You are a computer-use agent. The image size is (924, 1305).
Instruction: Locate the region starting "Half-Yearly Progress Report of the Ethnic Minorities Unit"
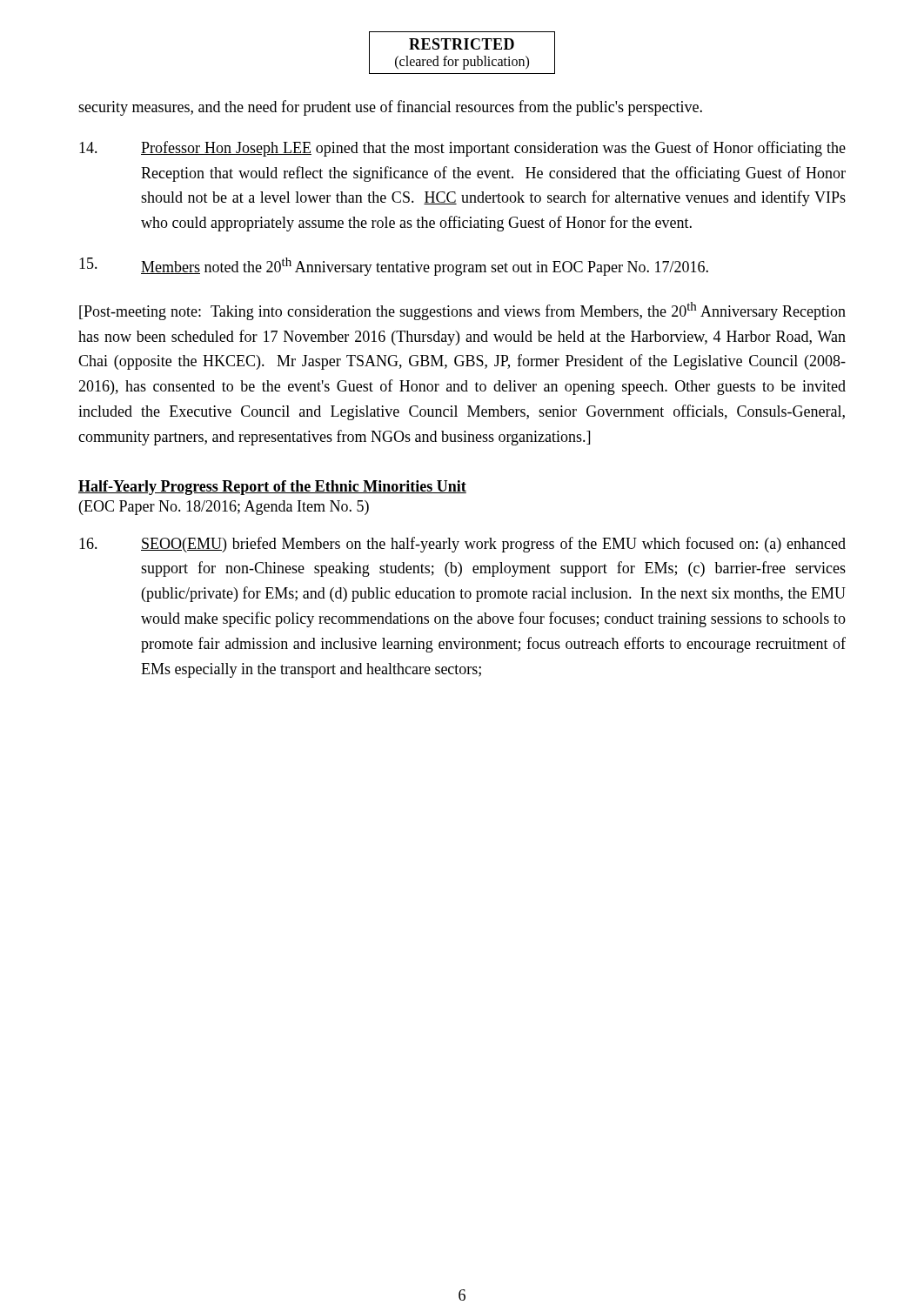click(272, 486)
